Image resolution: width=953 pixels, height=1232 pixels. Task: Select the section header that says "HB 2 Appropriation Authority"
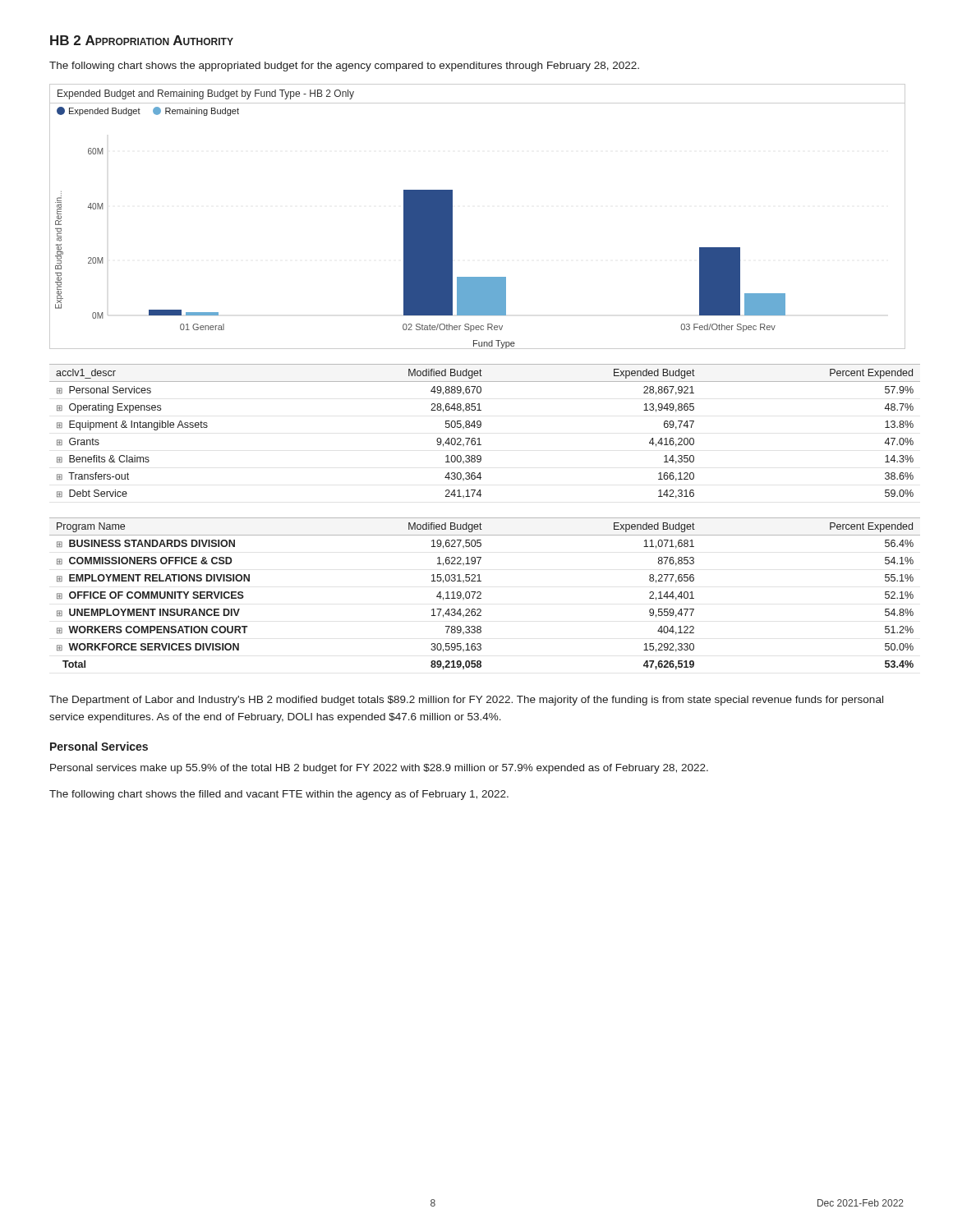coord(141,41)
